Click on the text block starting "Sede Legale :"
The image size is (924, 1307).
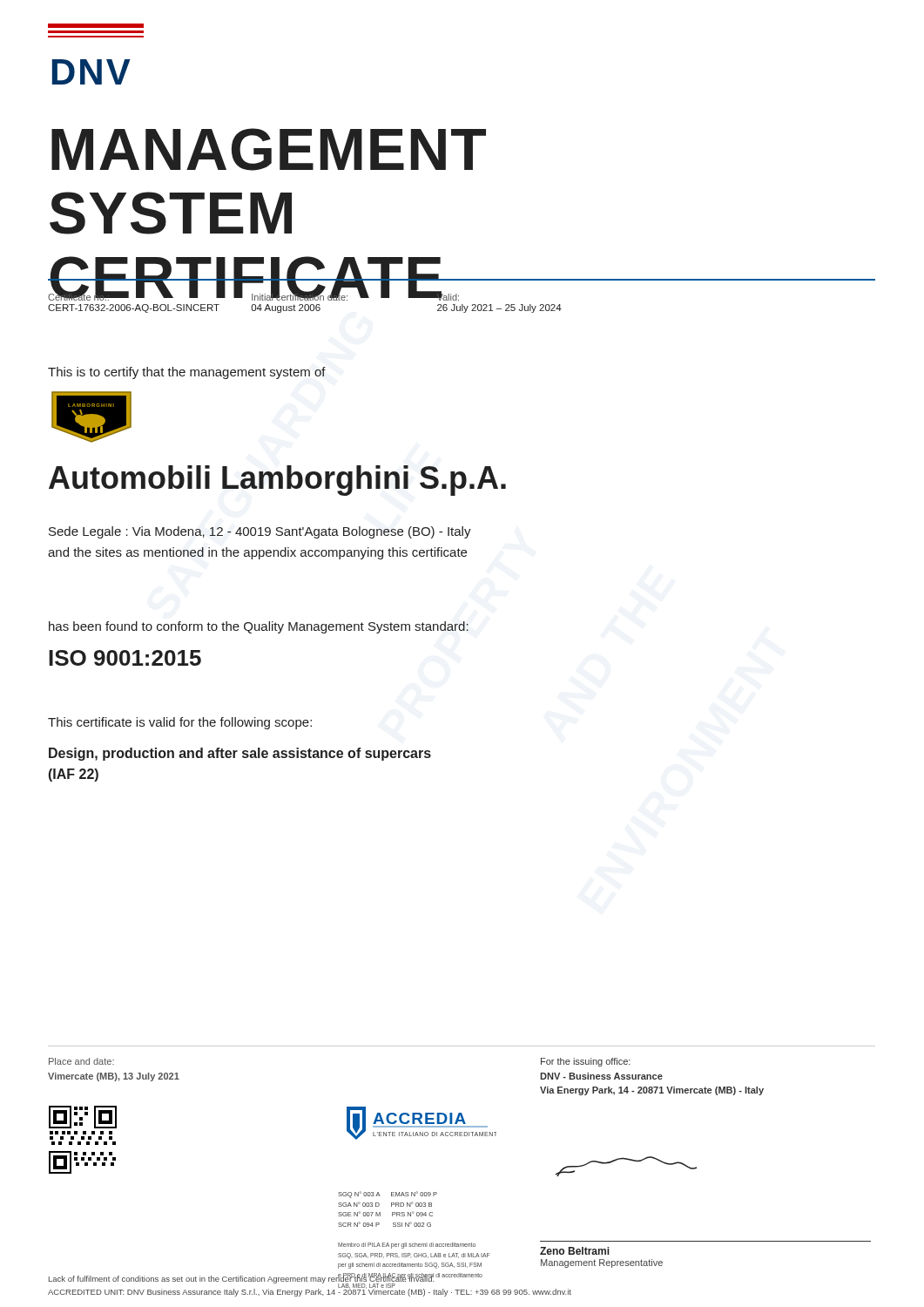pyautogui.click(x=259, y=542)
